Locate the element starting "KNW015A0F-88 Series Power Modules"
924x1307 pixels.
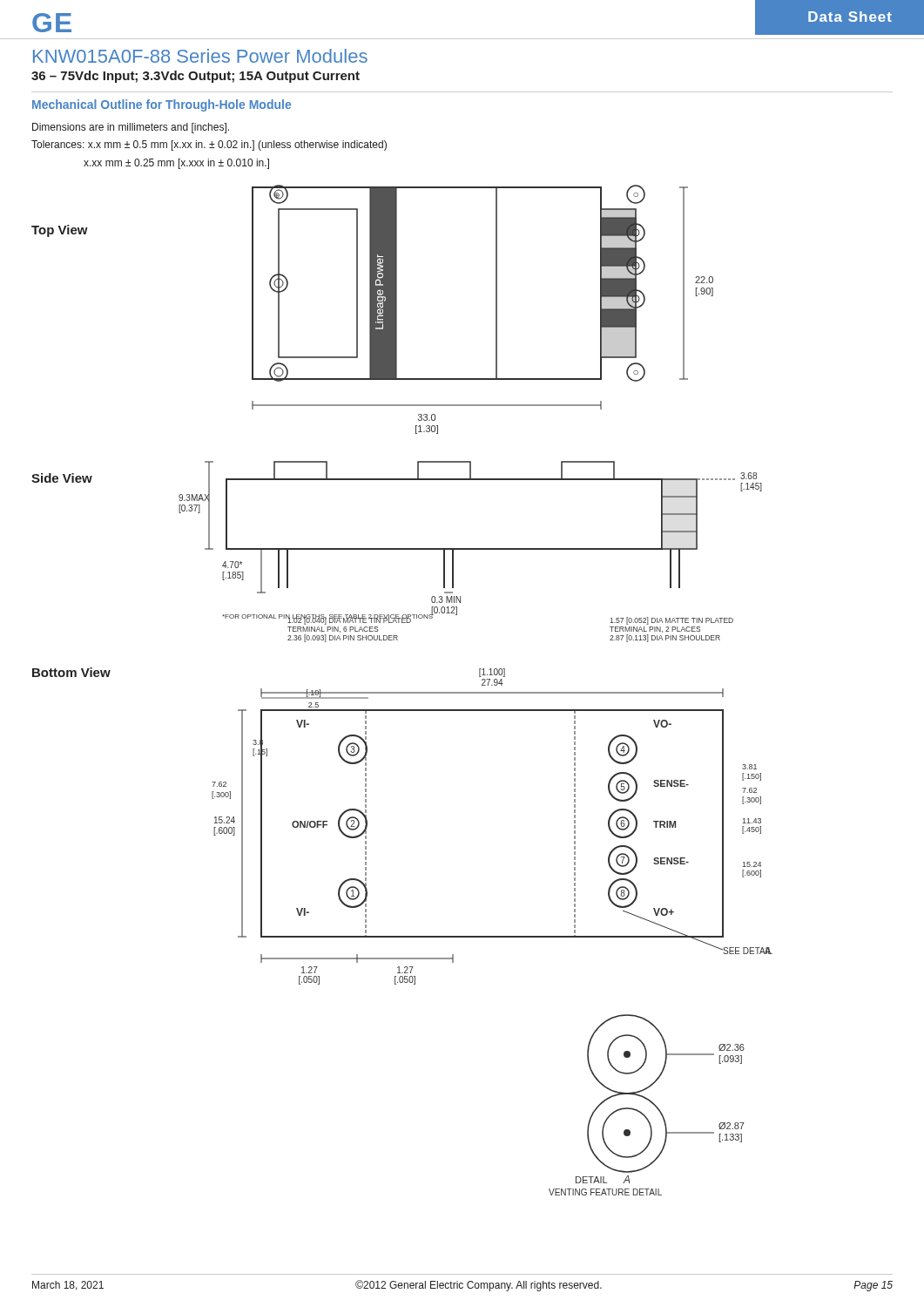200,57
